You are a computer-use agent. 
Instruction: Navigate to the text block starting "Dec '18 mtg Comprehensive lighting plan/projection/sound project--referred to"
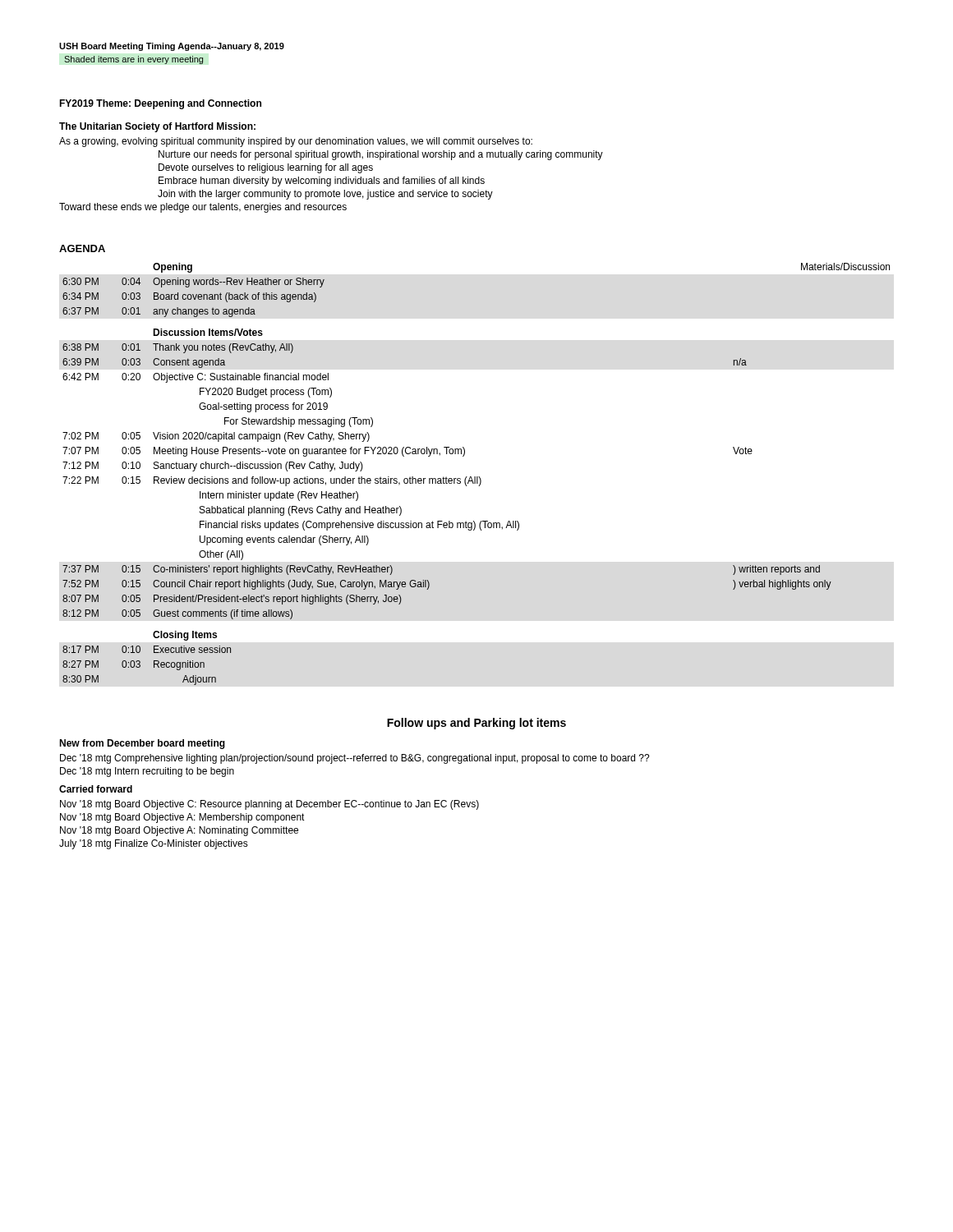click(x=354, y=758)
